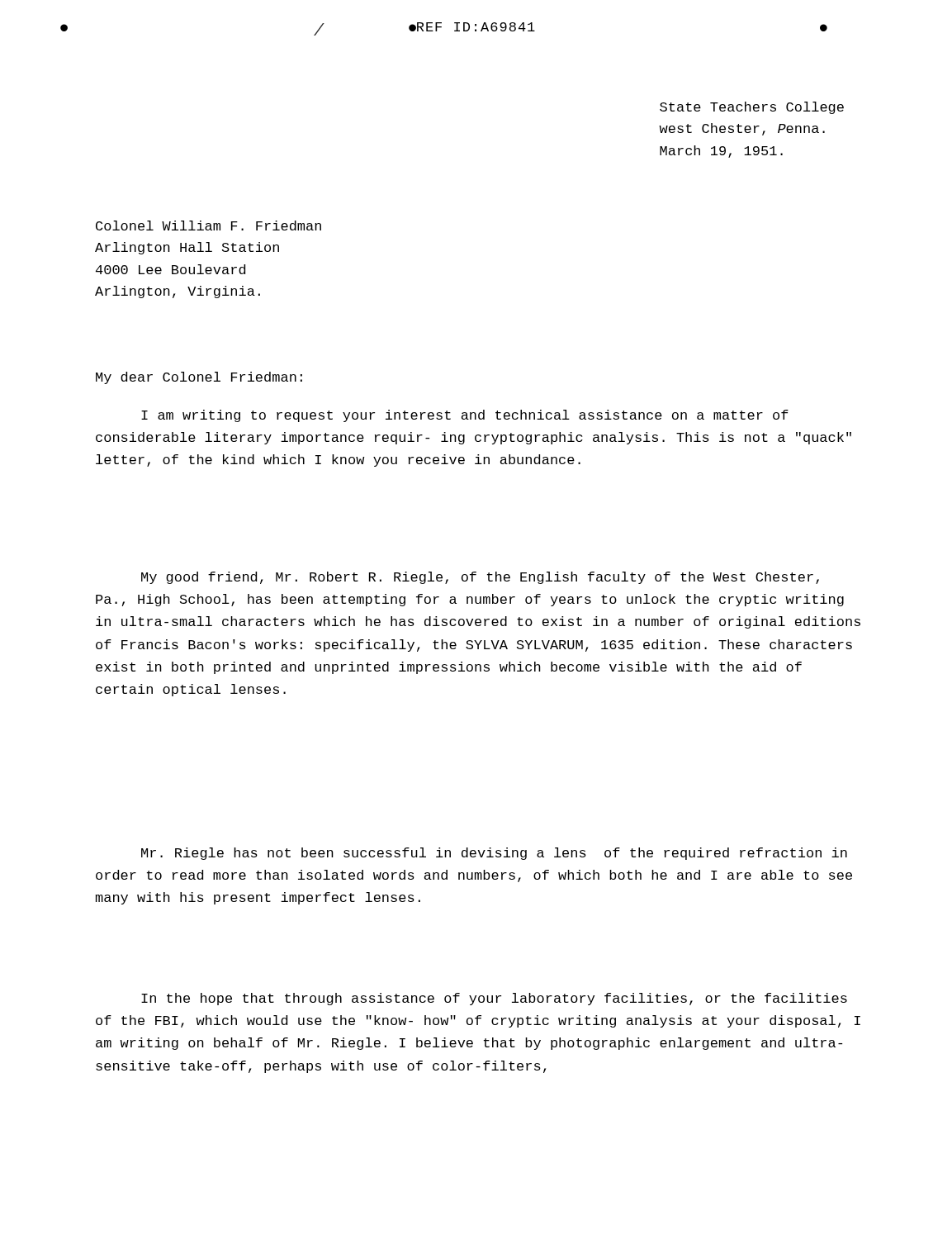Image resolution: width=952 pixels, height=1239 pixels.
Task: Click on the text block with the text "My good friend, Mr. Robert"
Action: point(478,634)
